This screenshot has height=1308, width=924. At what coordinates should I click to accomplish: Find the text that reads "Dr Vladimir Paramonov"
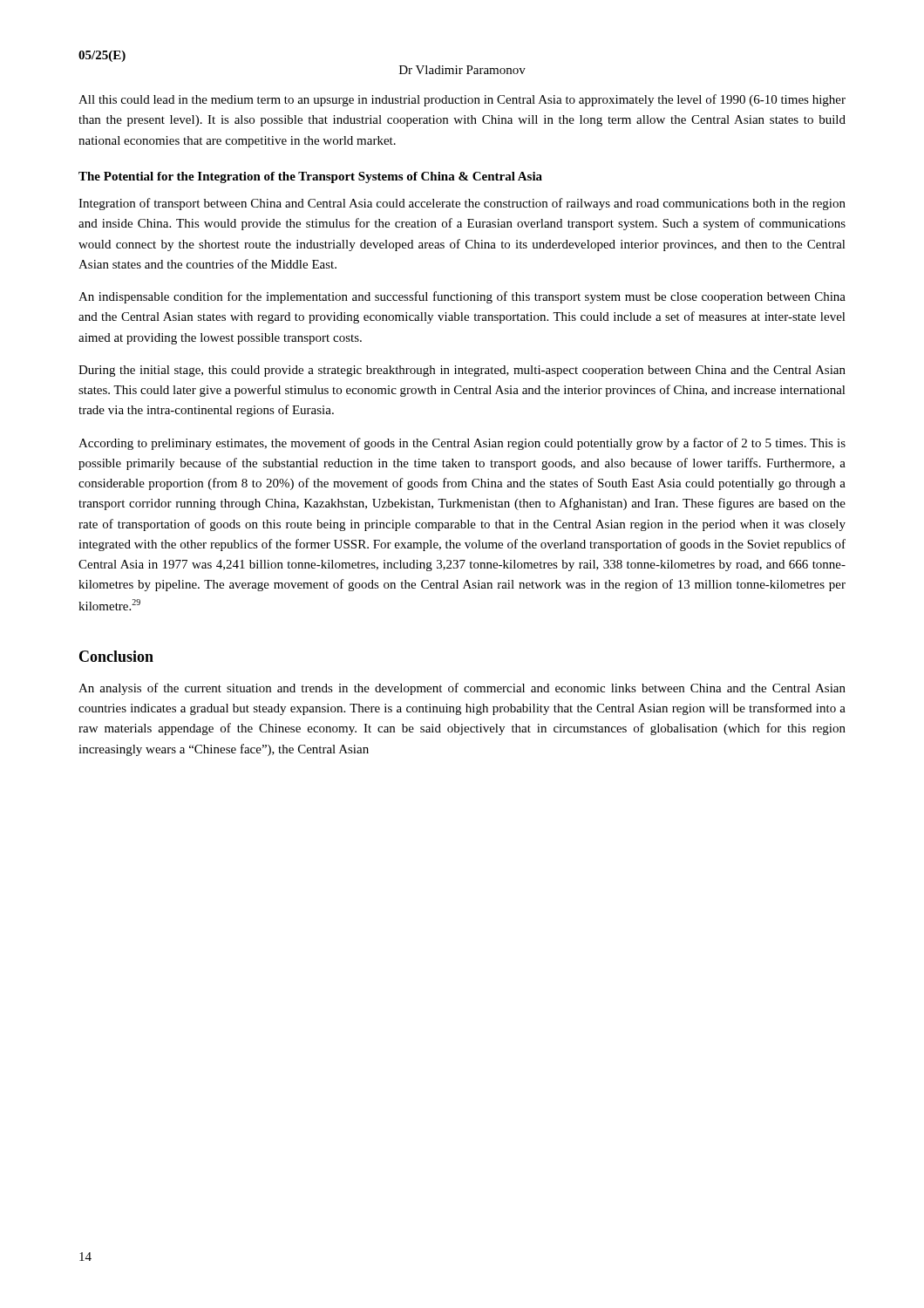[x=462, y=70]
